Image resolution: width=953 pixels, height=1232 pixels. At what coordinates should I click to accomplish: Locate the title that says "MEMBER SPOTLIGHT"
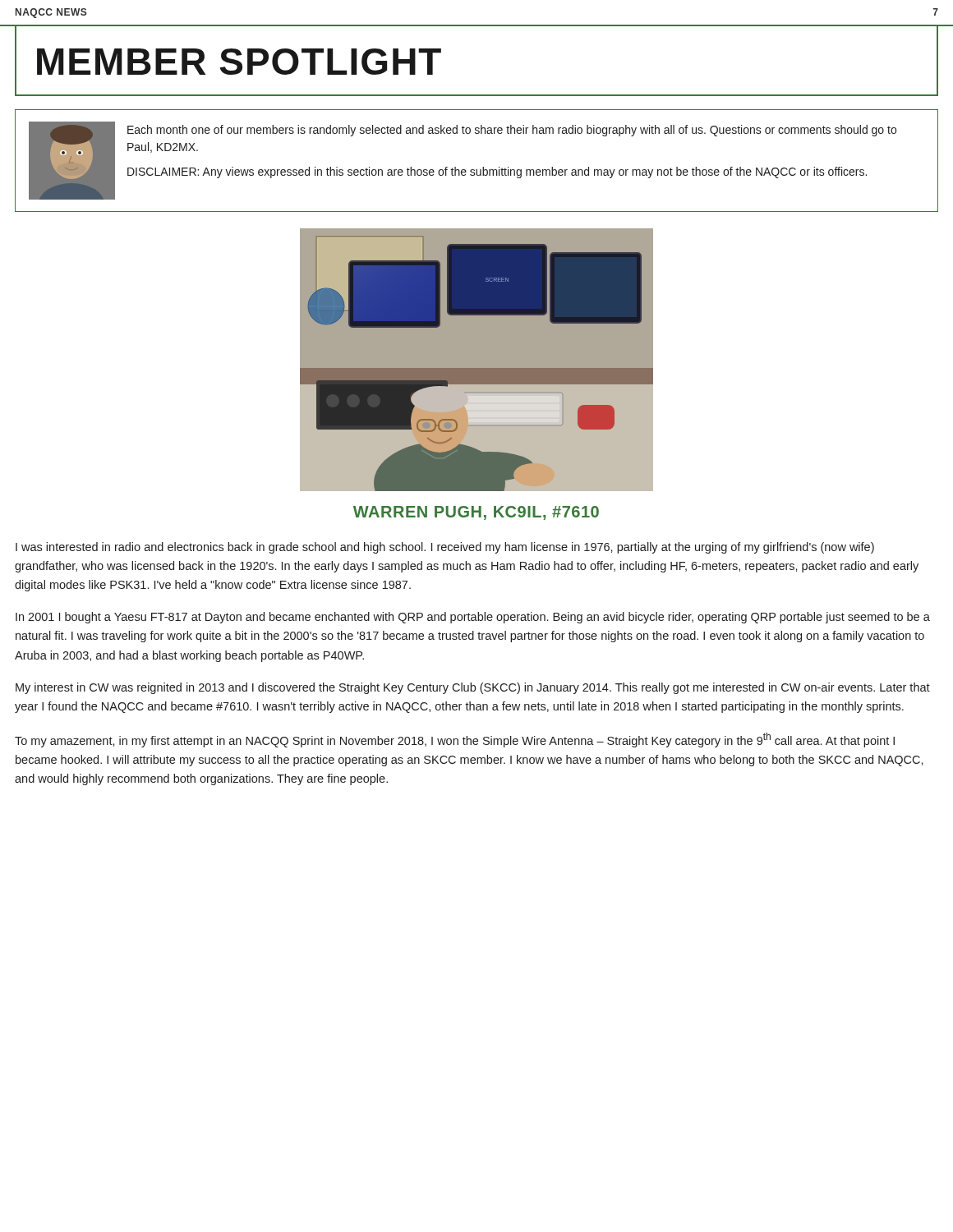[239, 62]
